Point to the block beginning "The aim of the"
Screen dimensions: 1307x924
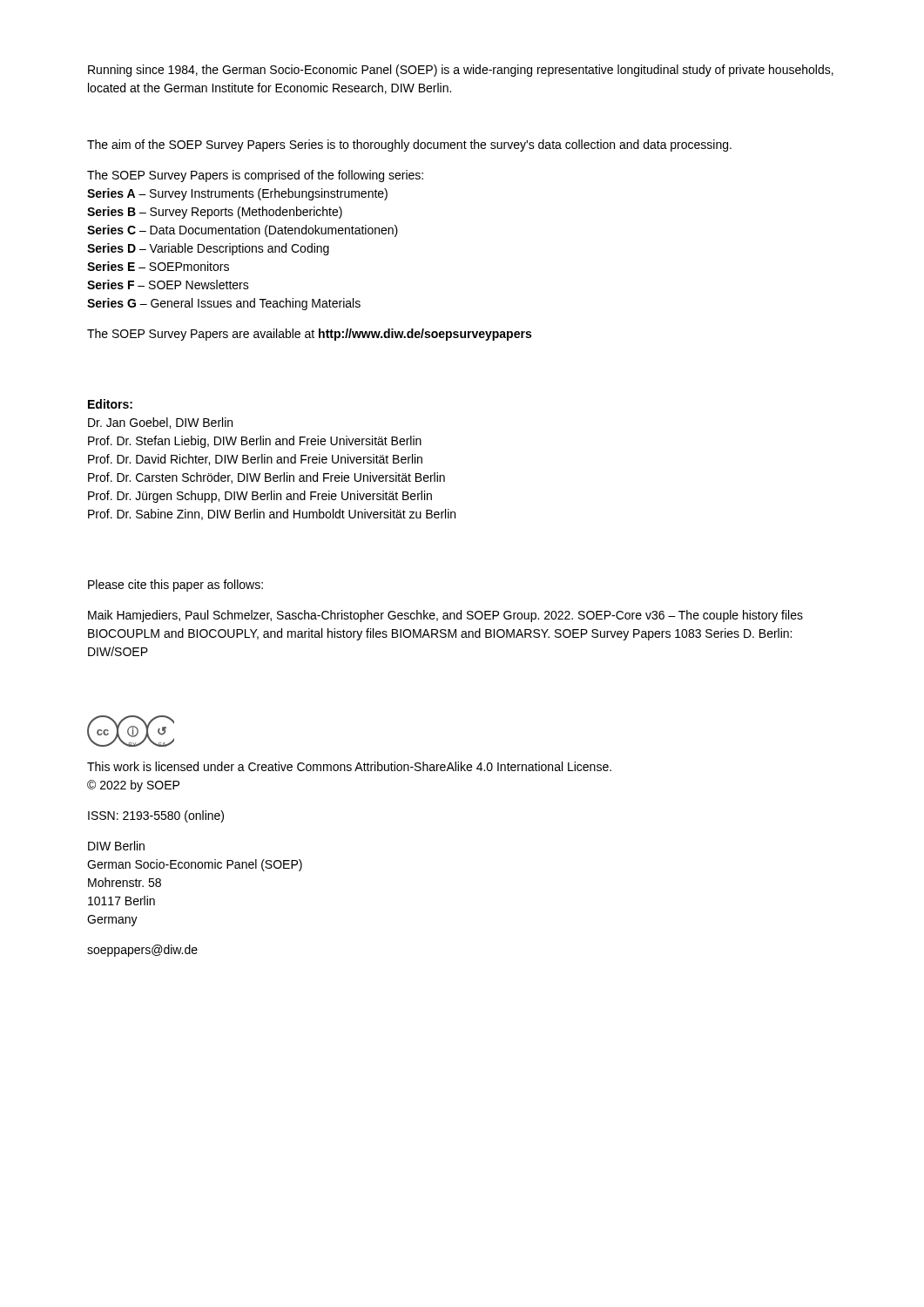pos(462,145)
